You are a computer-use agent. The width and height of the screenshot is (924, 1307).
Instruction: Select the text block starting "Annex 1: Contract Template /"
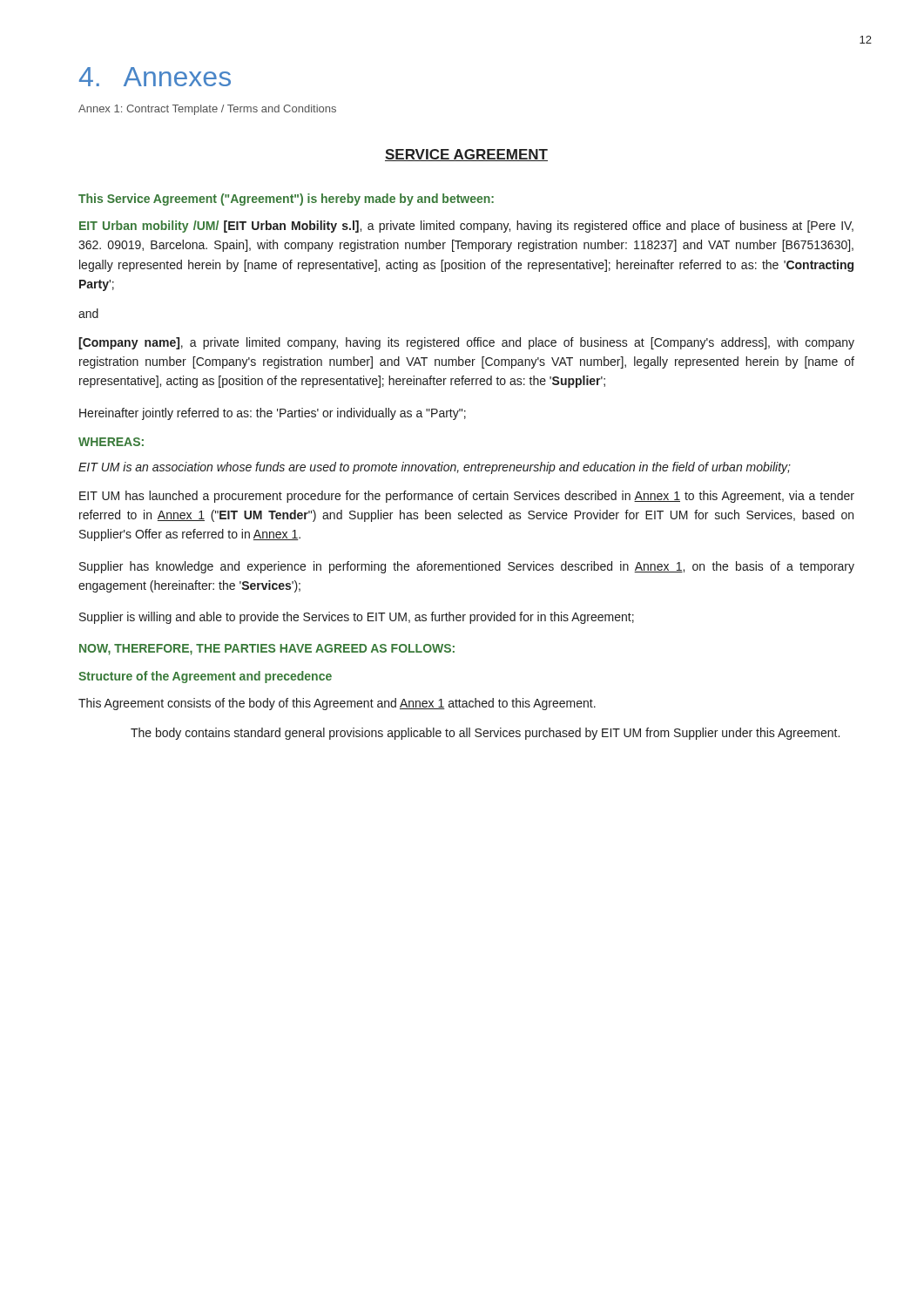coord(207,110)
